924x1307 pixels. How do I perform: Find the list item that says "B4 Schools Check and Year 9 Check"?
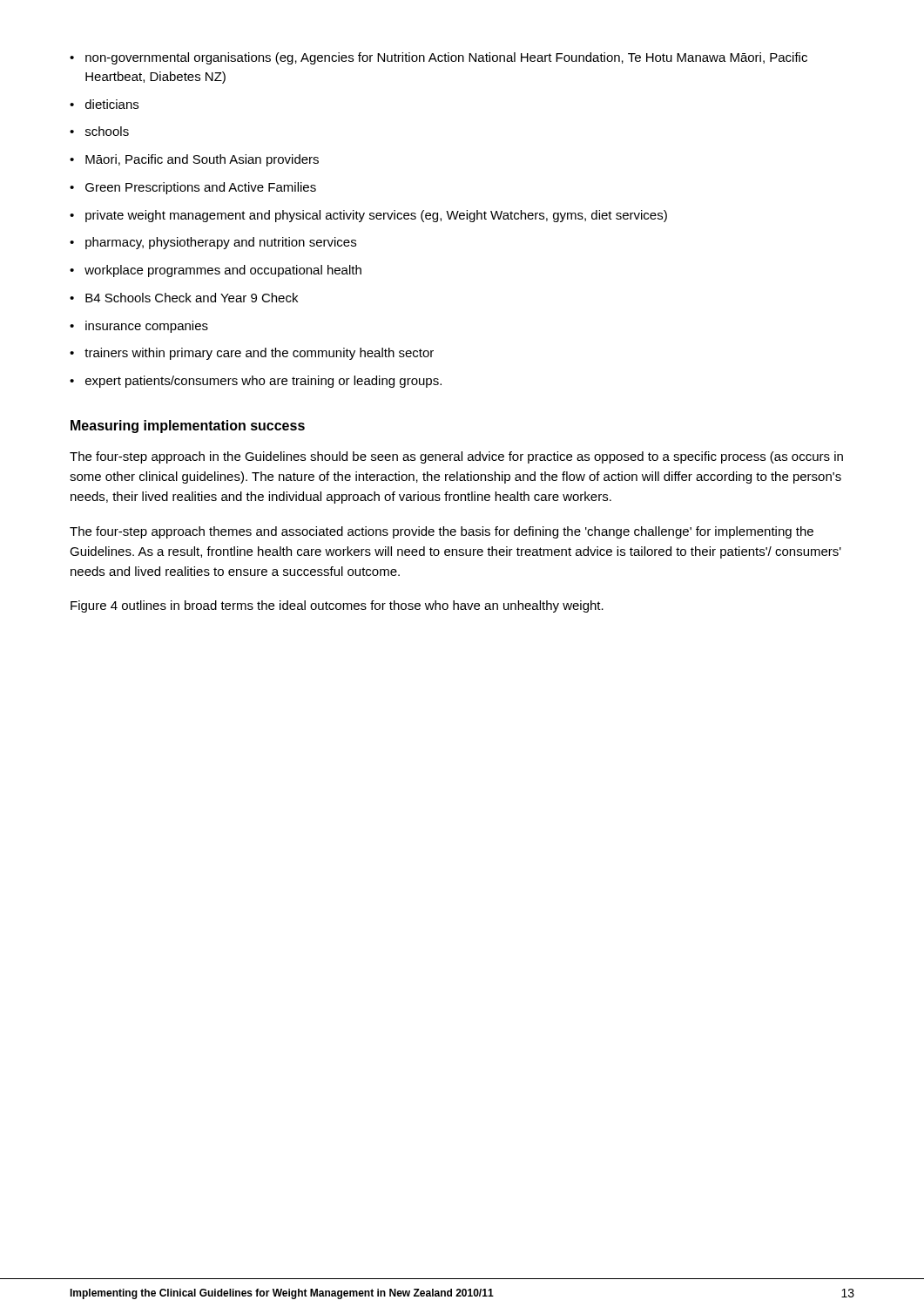[191, 298]
